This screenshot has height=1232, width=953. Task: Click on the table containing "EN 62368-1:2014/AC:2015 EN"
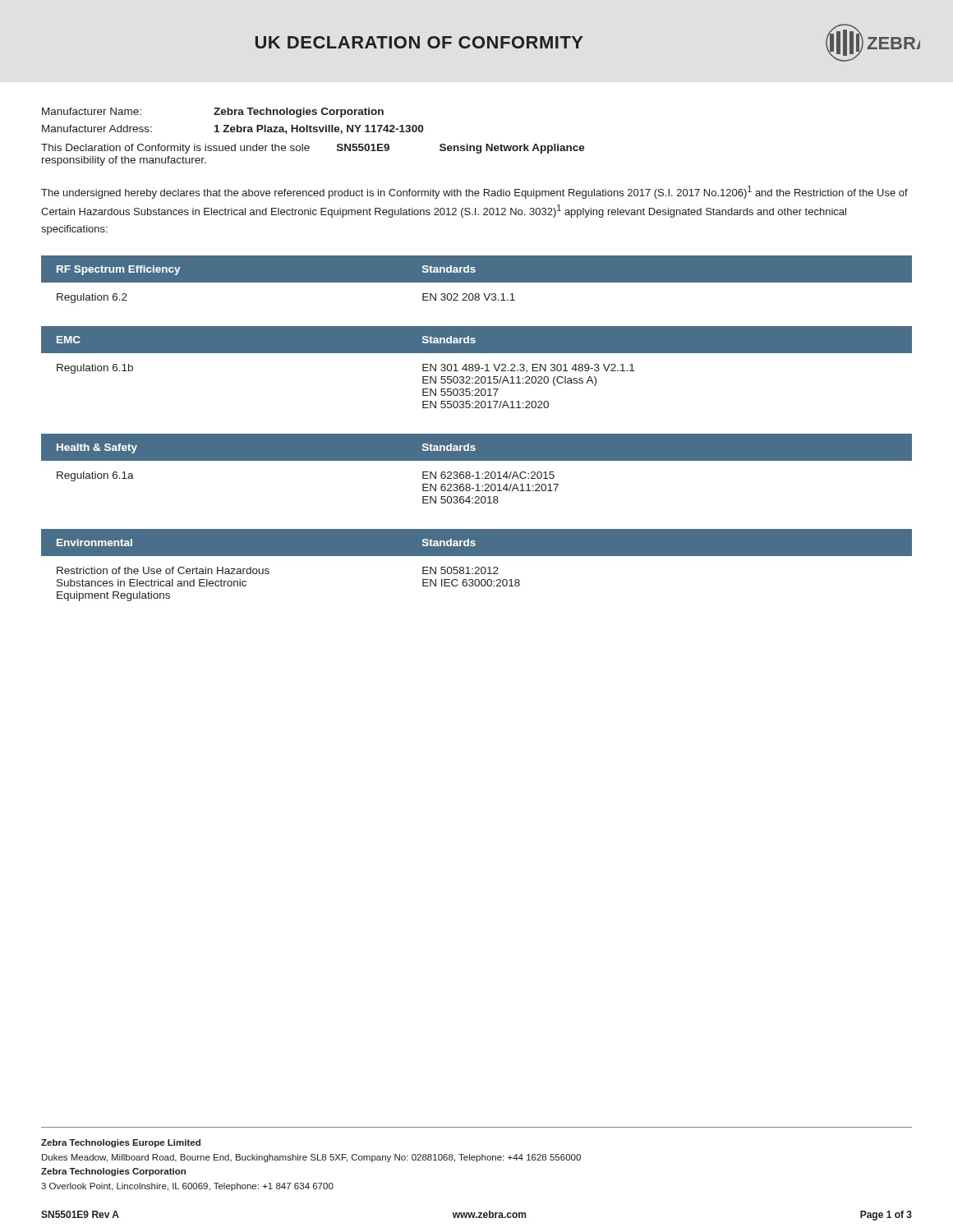tap(476, 474)
